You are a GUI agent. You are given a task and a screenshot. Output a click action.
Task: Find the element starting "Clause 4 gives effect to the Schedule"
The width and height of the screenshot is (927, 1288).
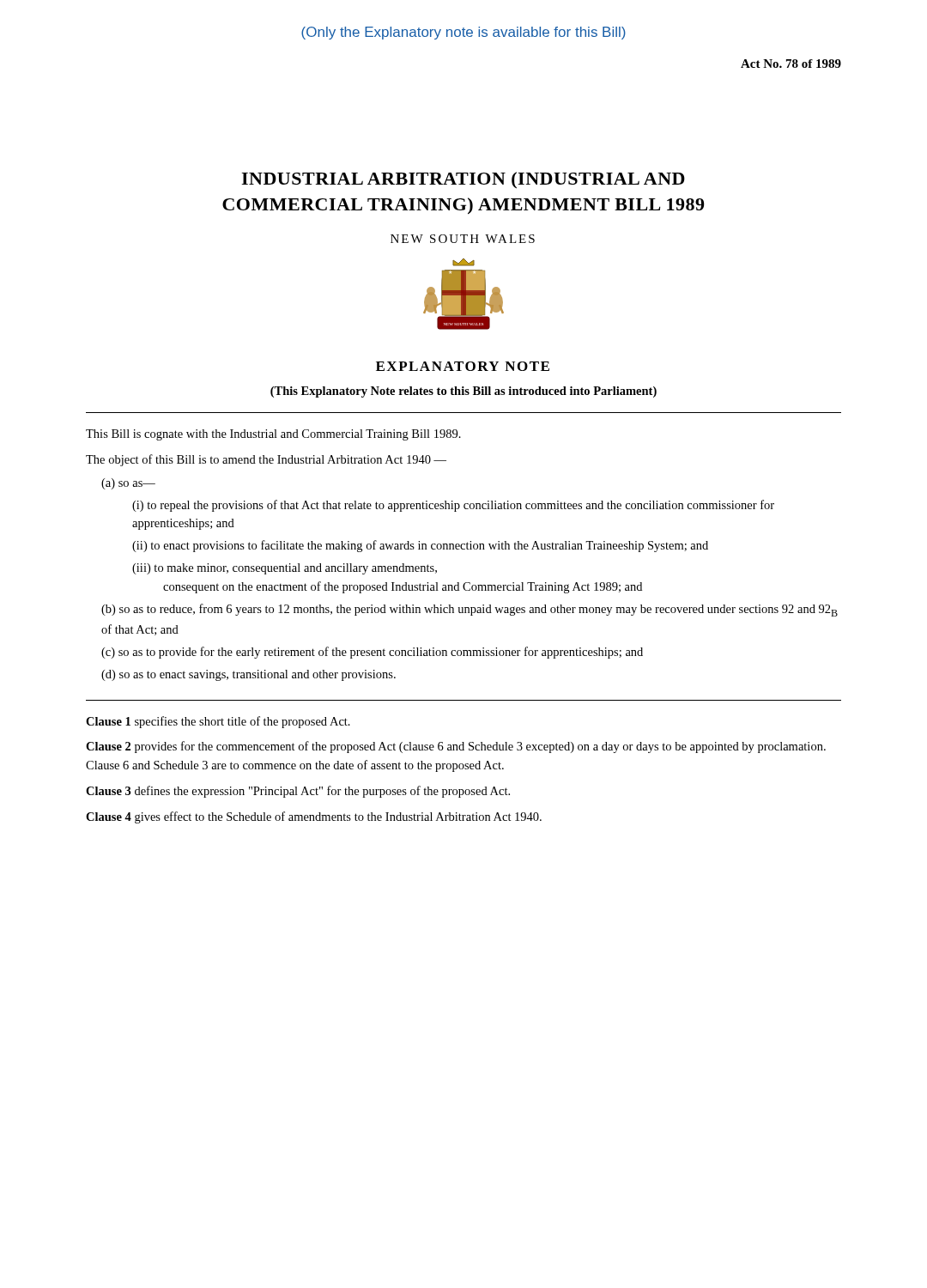point(314,816)
